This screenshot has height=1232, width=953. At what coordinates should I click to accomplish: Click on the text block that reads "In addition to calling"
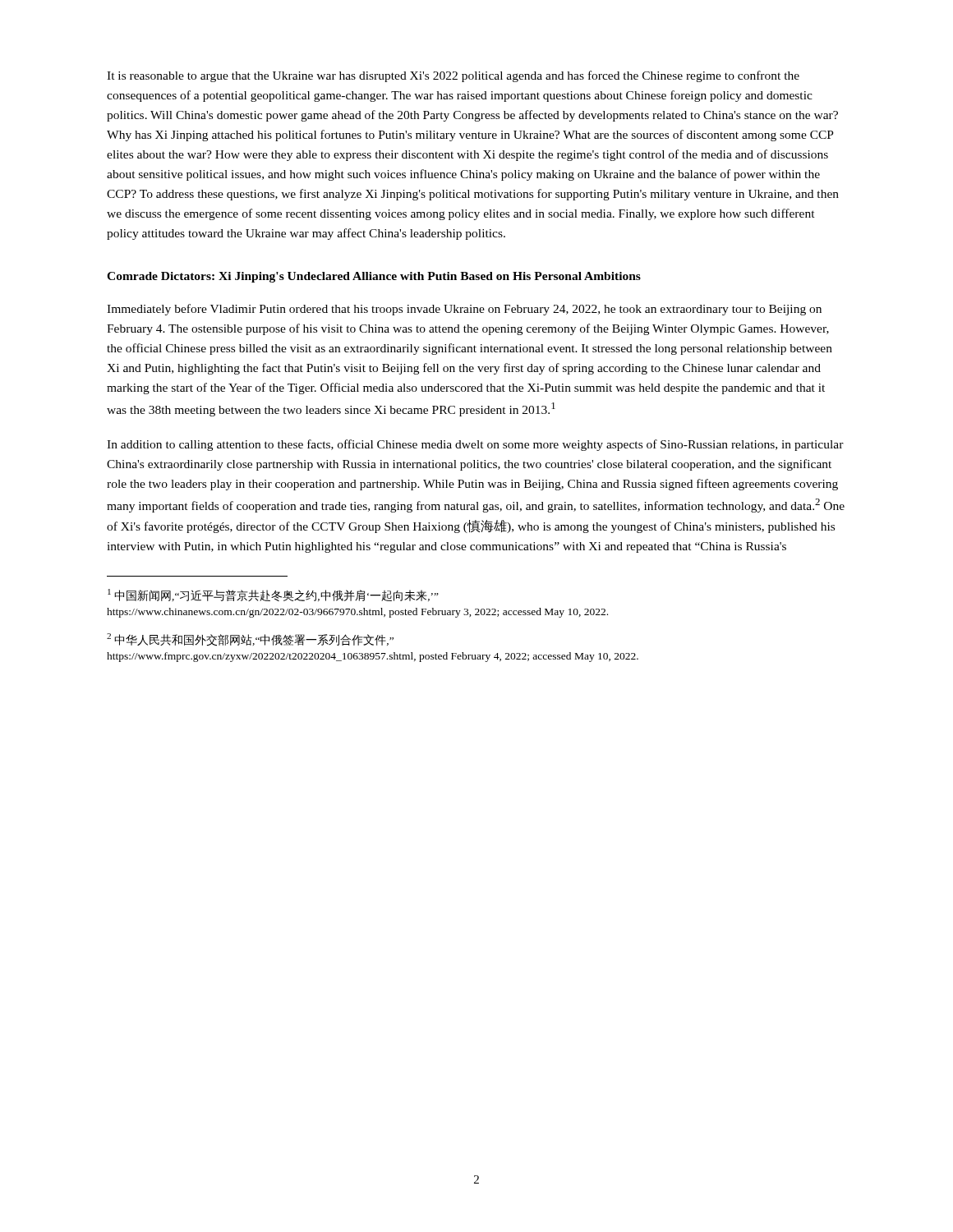click(476, 495)
